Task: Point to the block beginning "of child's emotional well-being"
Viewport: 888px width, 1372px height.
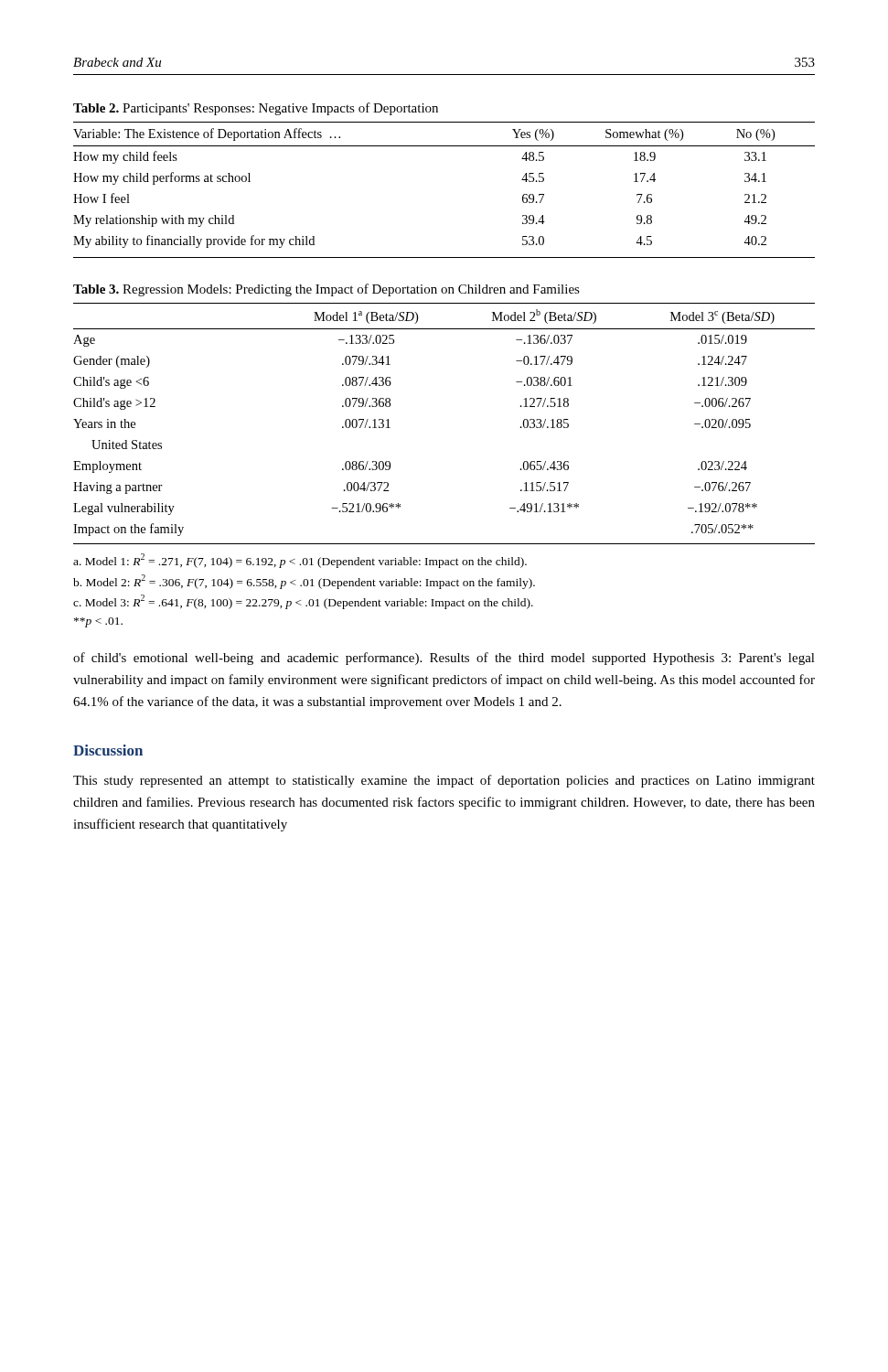Action: click(444, 680)
